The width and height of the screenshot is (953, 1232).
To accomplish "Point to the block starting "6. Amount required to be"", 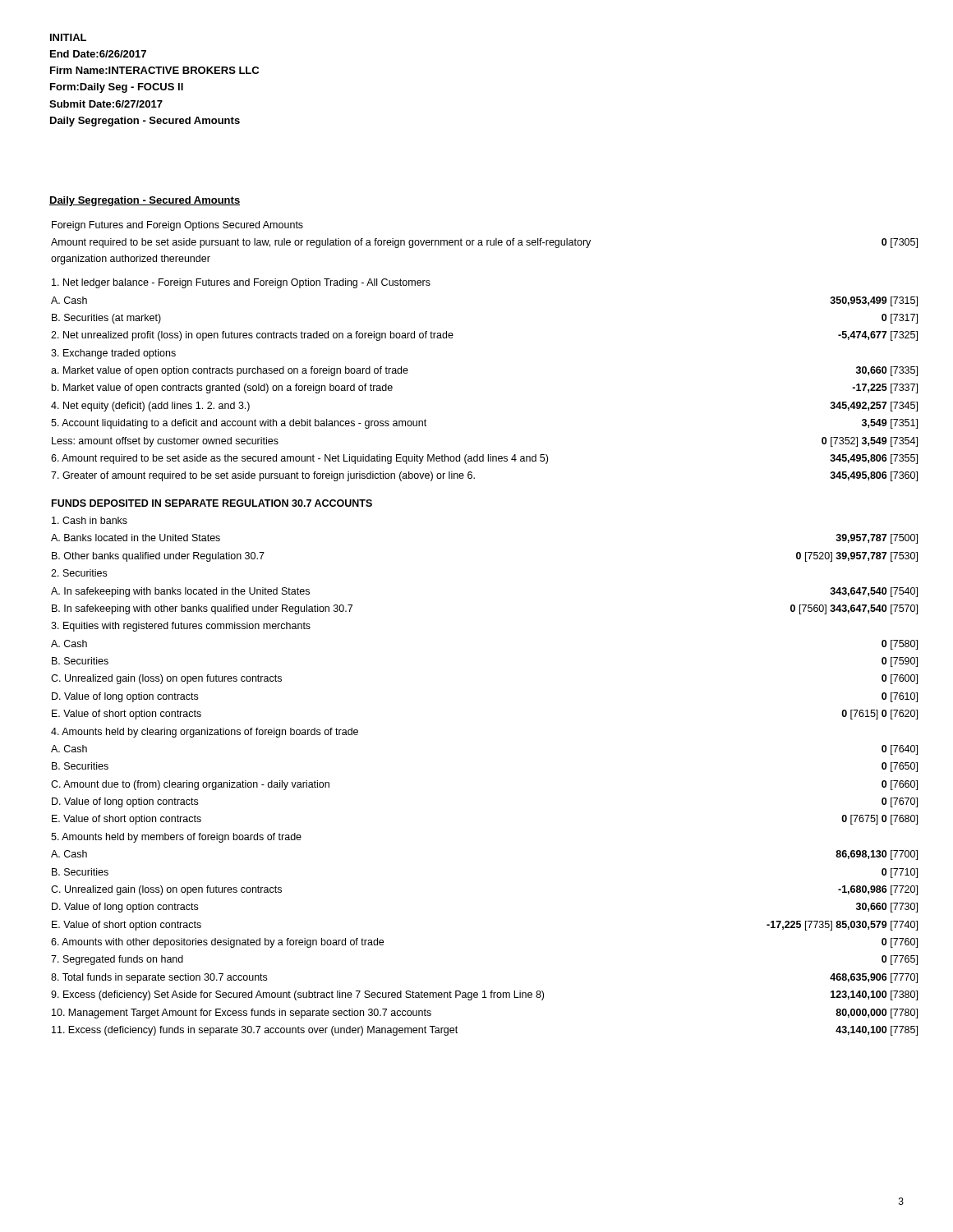I will [300, 458].
